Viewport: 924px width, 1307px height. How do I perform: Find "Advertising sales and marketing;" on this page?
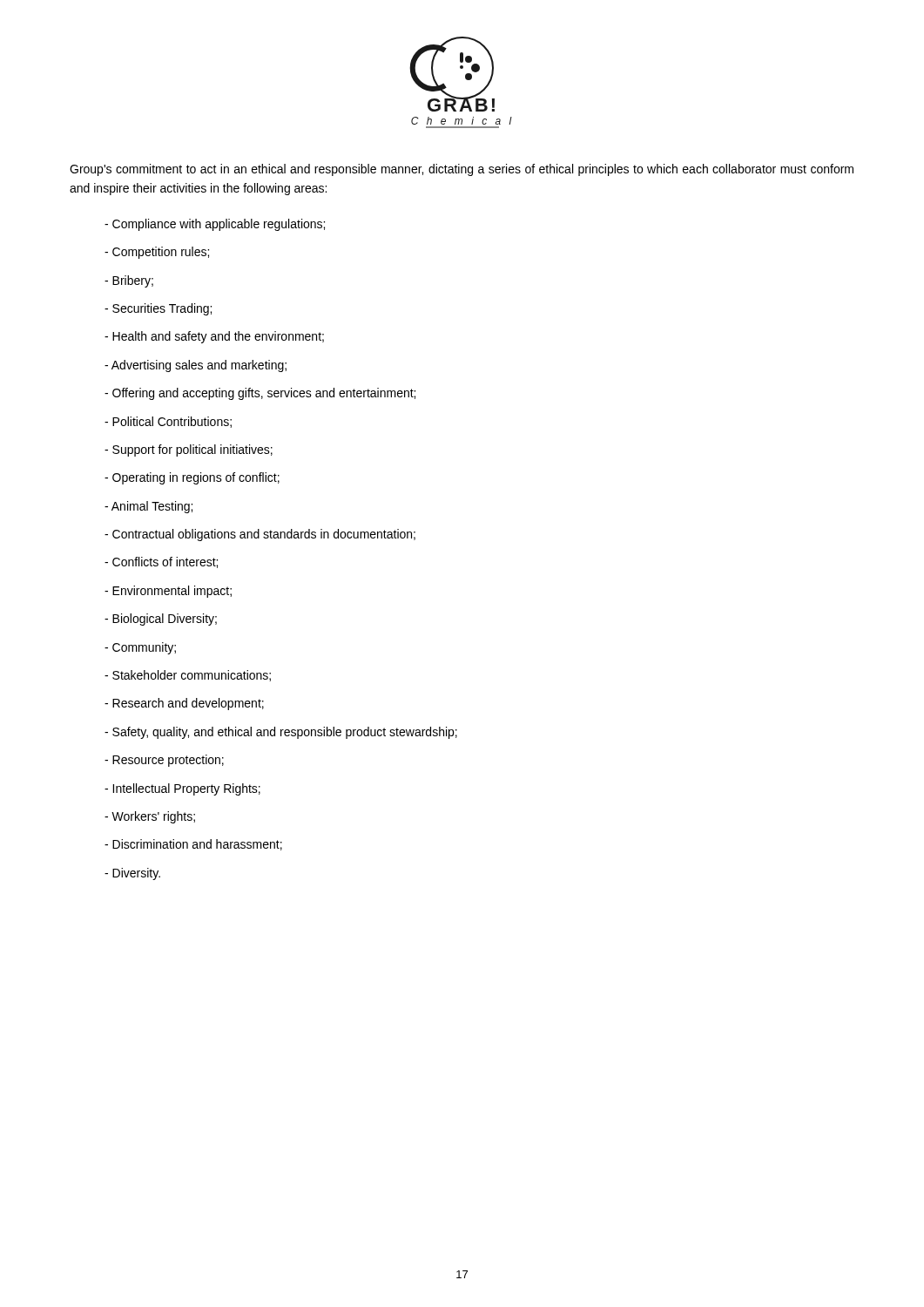[196, 365]
